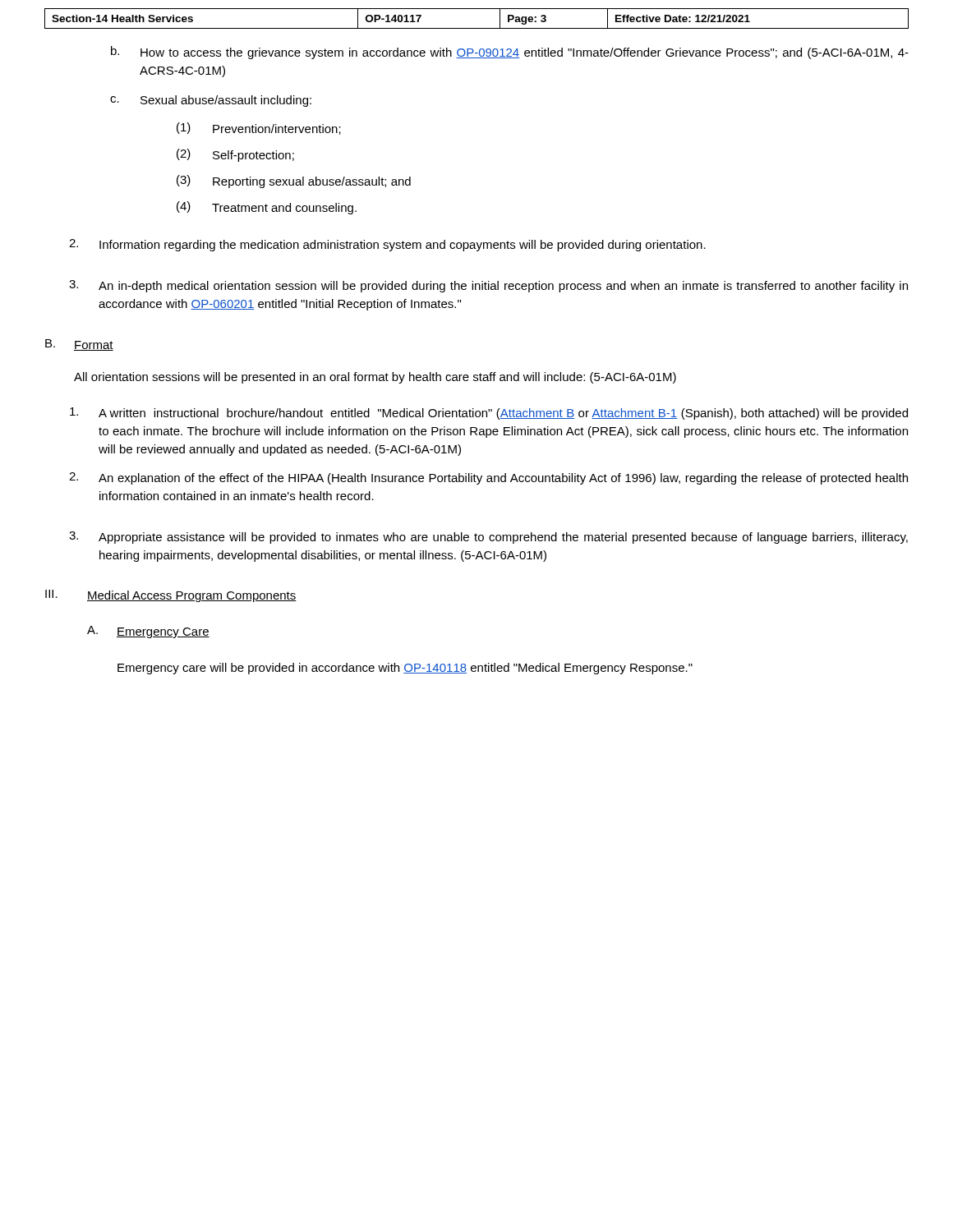
Task: Click on the text block containing "Emergency care will be provided in accordance"
Action: point(405,667)
